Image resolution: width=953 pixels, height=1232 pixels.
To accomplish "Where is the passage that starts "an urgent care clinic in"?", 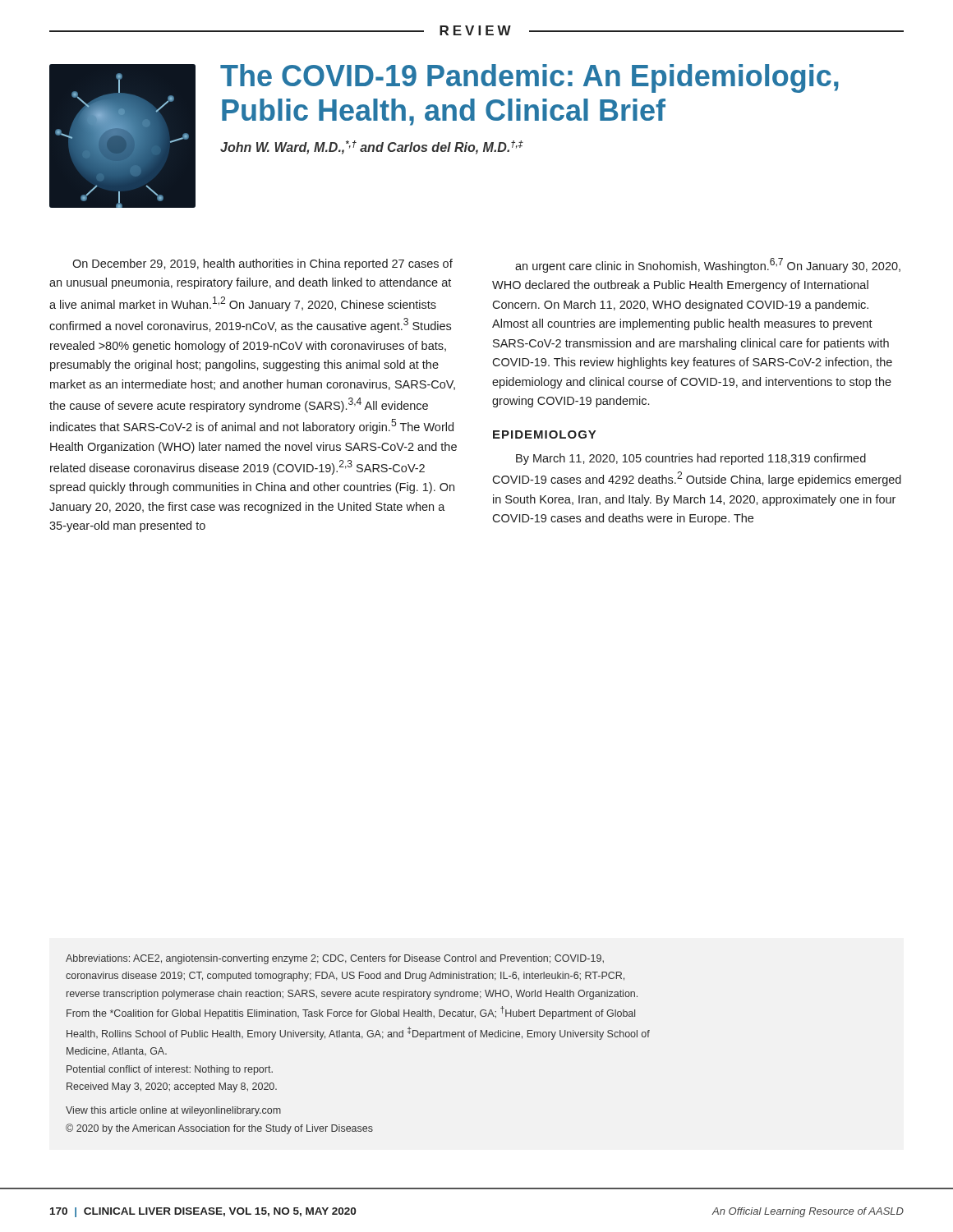I will click(698, 333).
